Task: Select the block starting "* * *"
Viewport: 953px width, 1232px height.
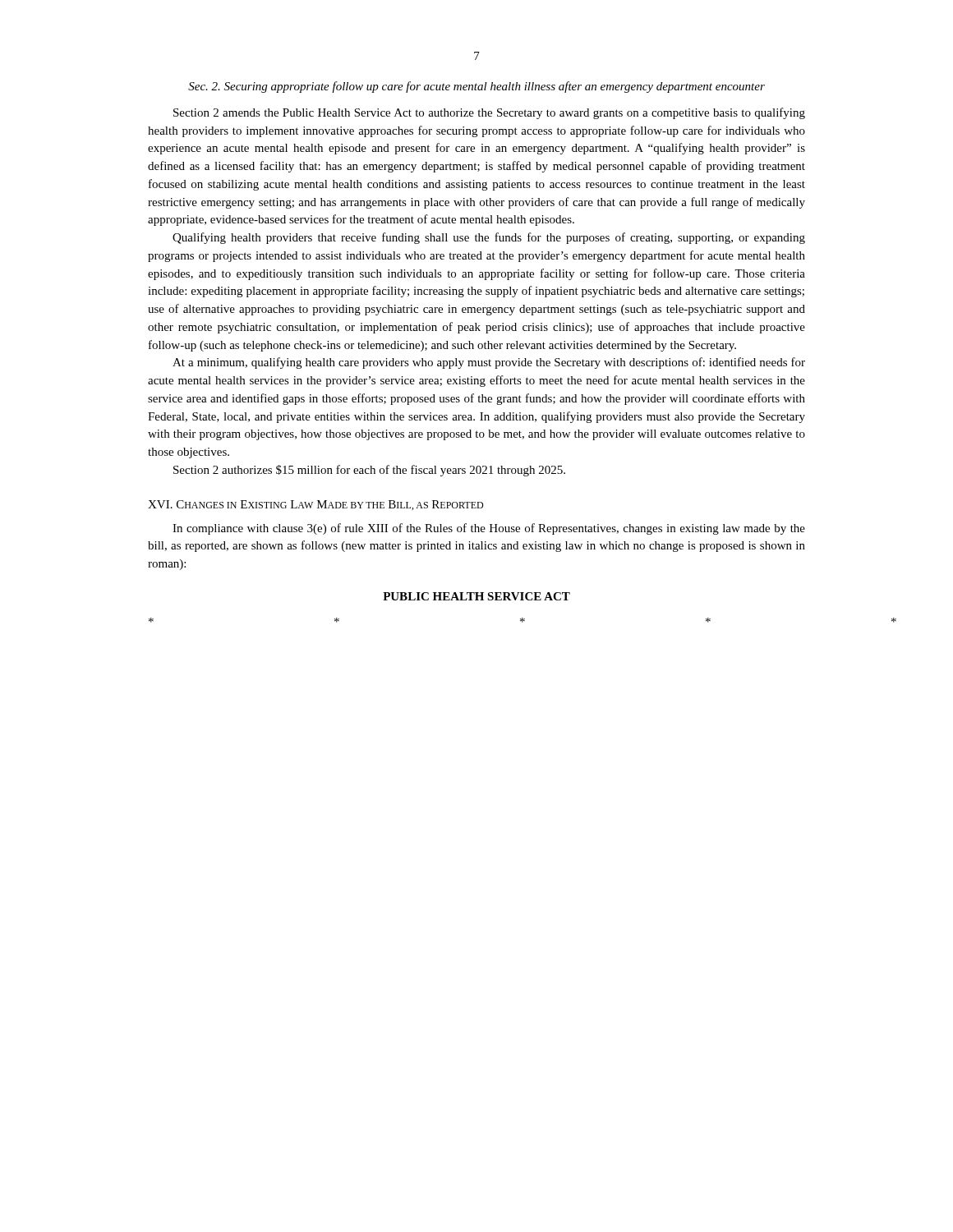Action: point(151,620)
